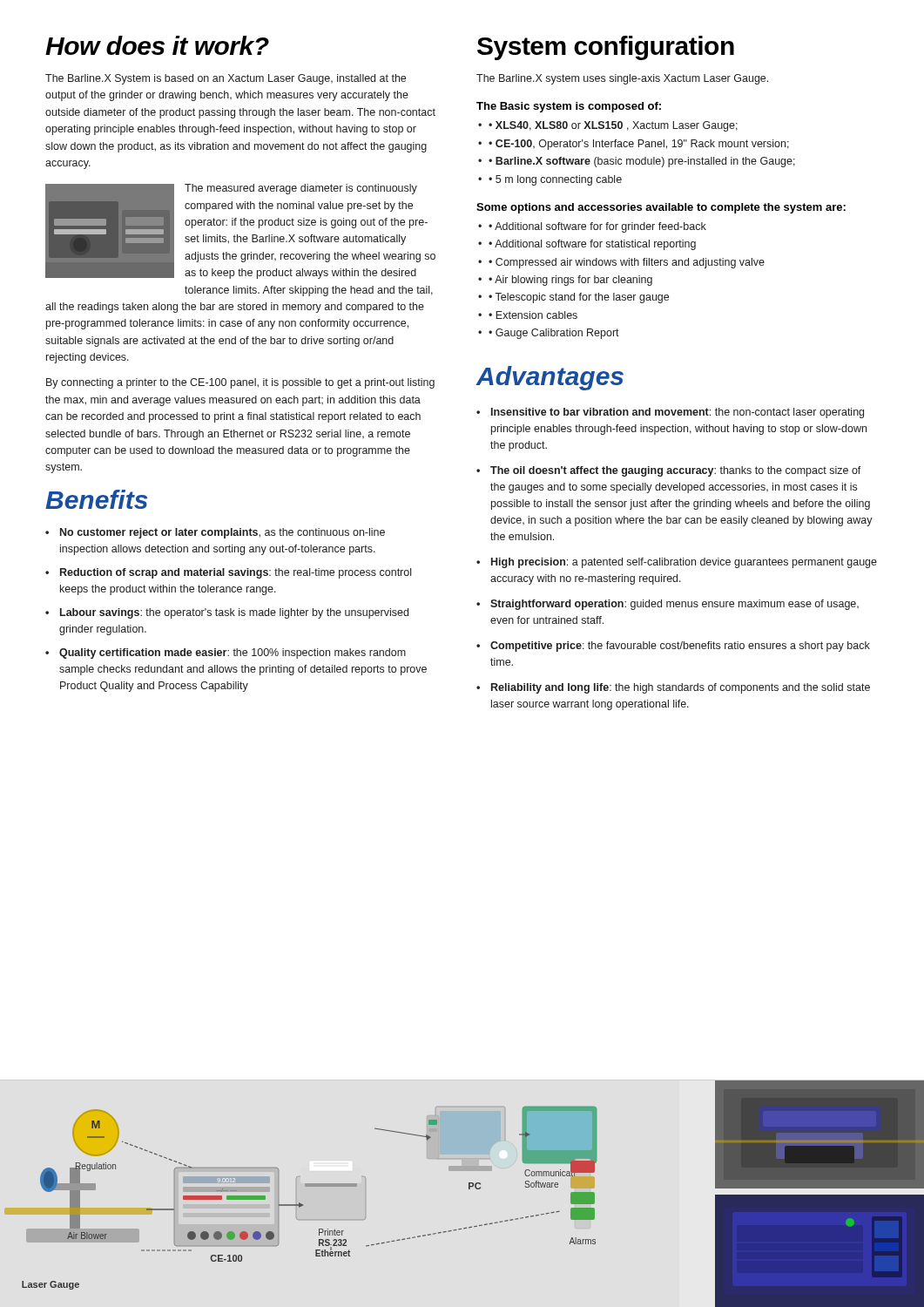Locate the text starting "How does it work?"
The image size is (924, 1307).
(x=241, y=46)
